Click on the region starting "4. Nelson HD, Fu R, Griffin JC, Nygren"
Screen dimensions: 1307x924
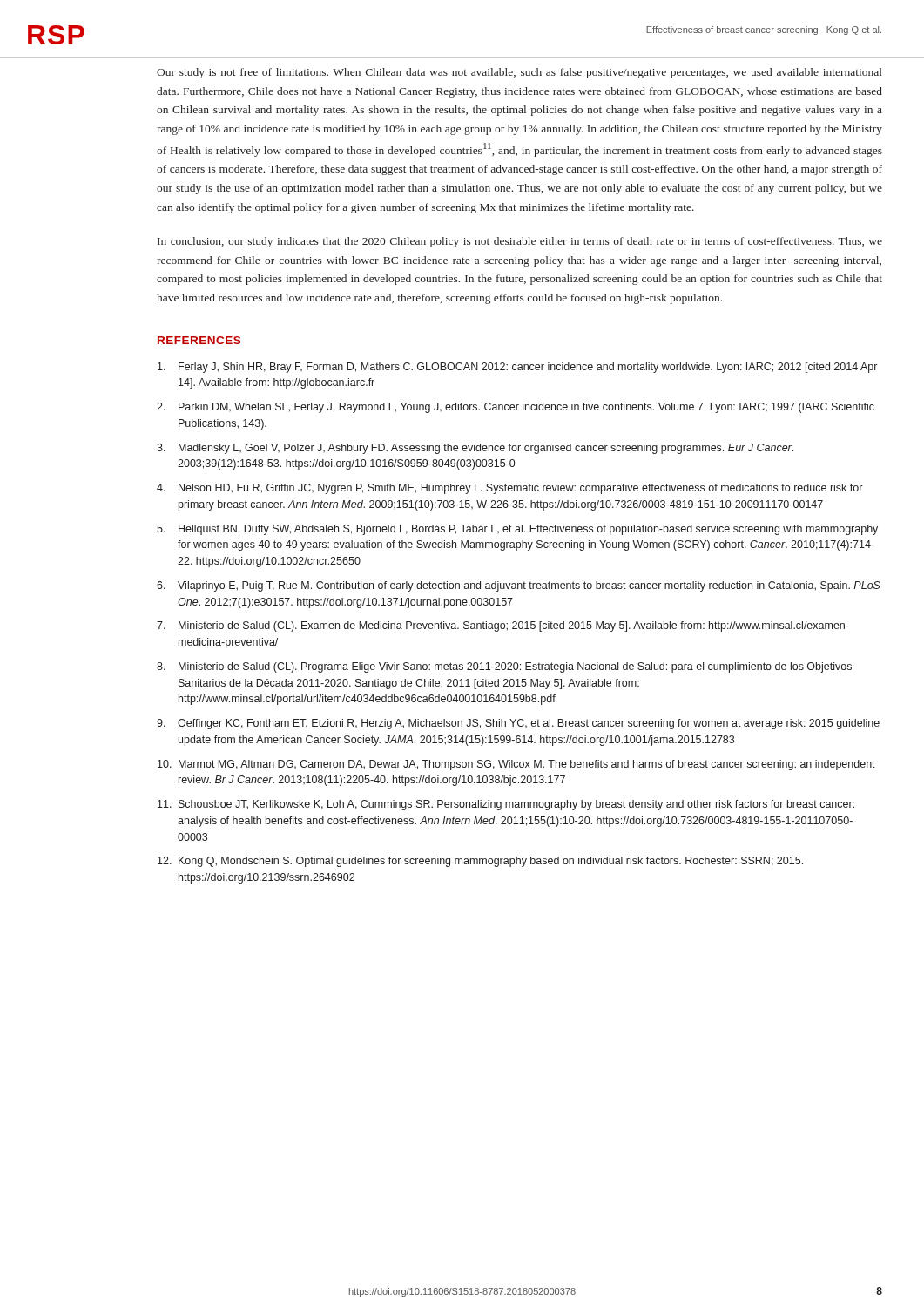[x=520, y=497]
